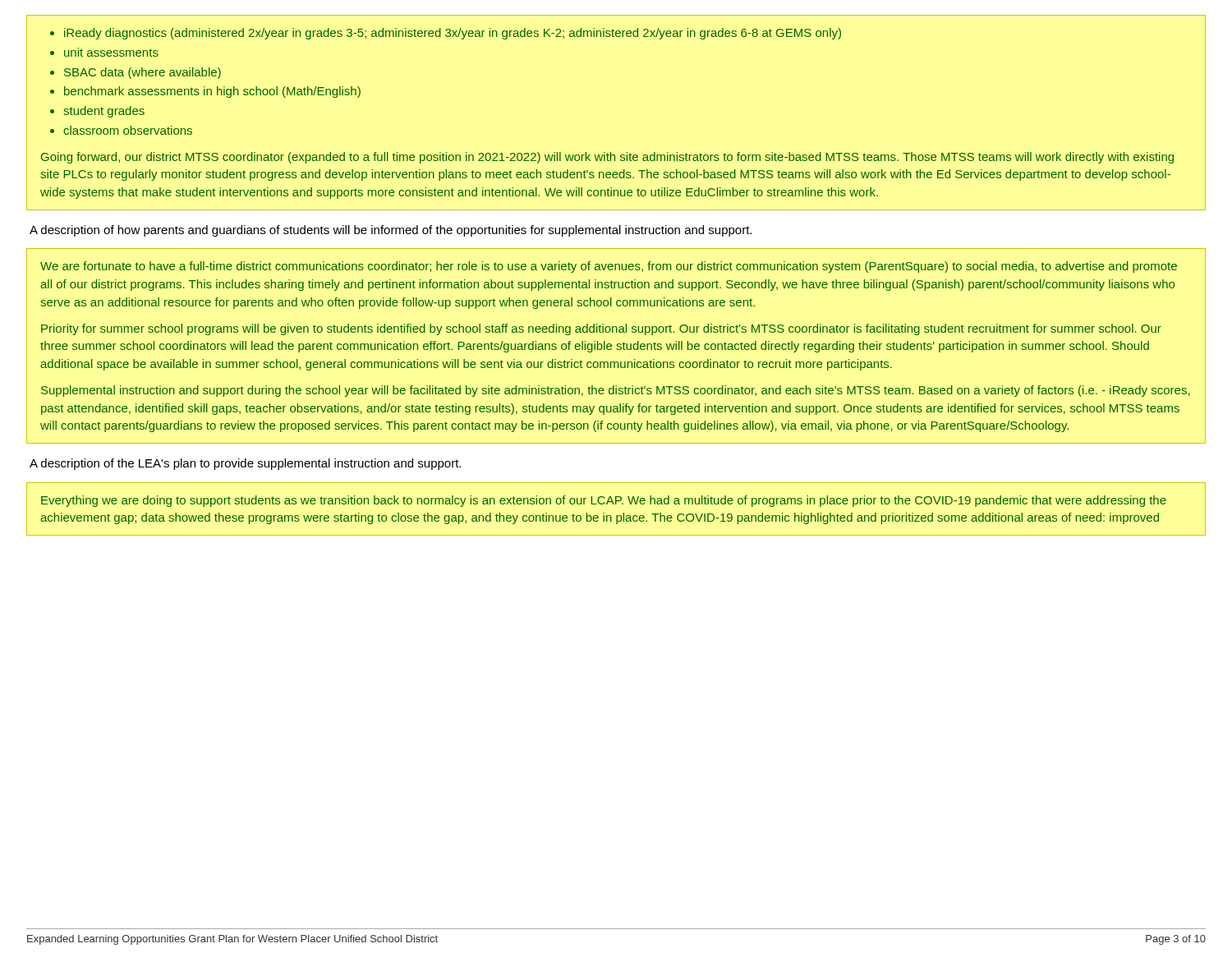Point to the text starting "We are fortunate to have a"

616,346
